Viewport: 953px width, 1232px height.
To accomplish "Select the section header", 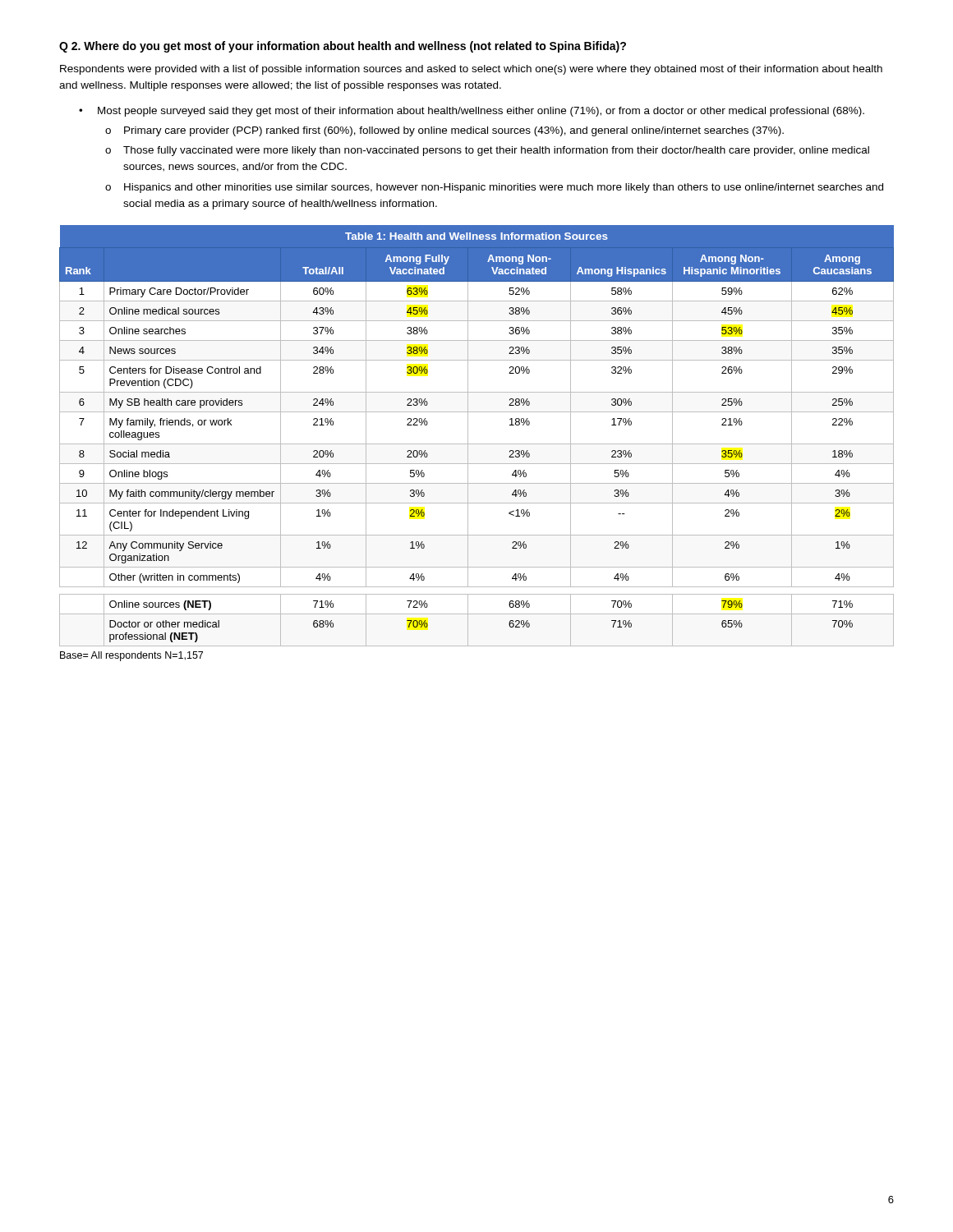I will tap(343, 46).
